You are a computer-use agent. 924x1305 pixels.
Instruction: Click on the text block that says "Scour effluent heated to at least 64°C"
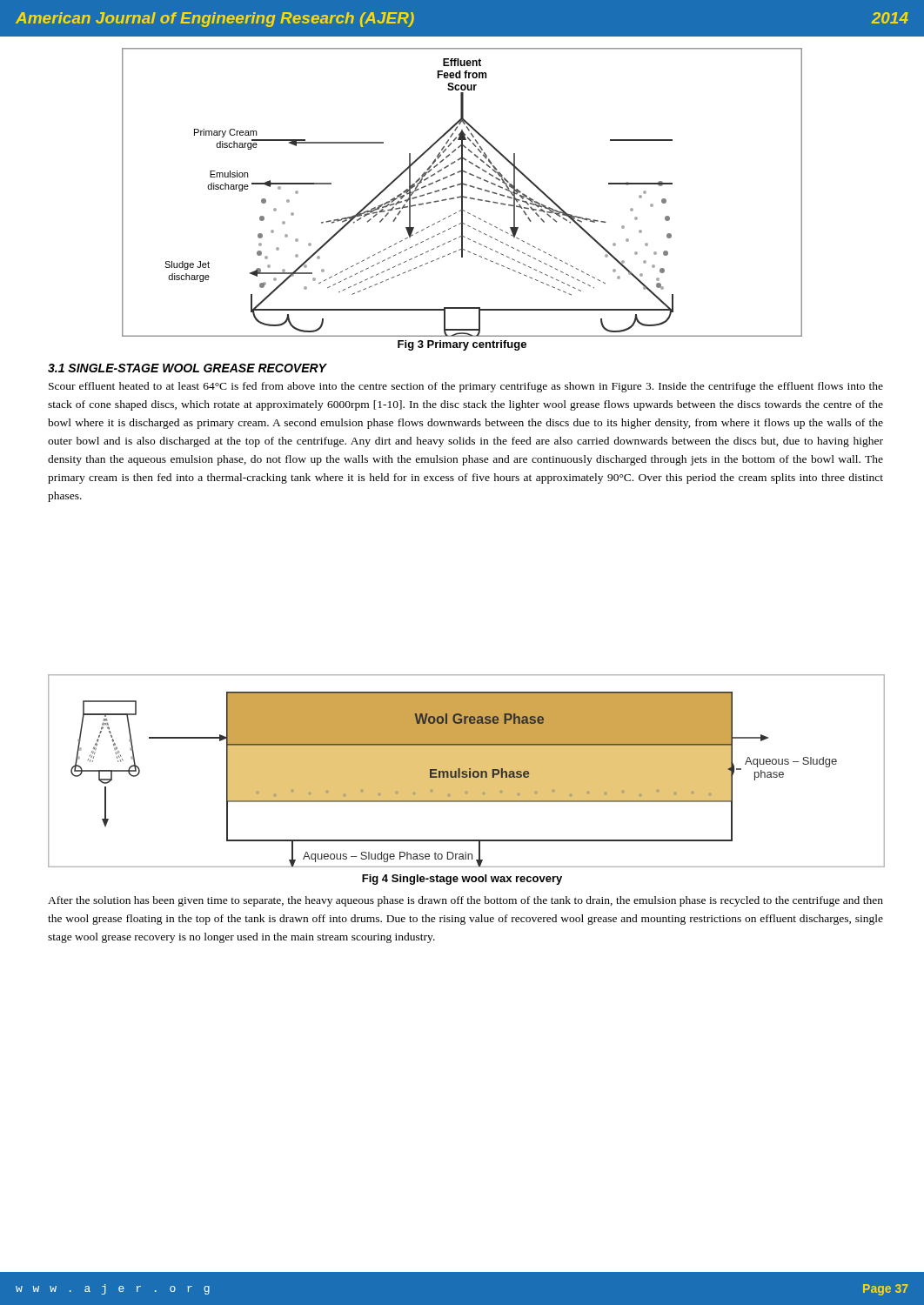point(465,441)
